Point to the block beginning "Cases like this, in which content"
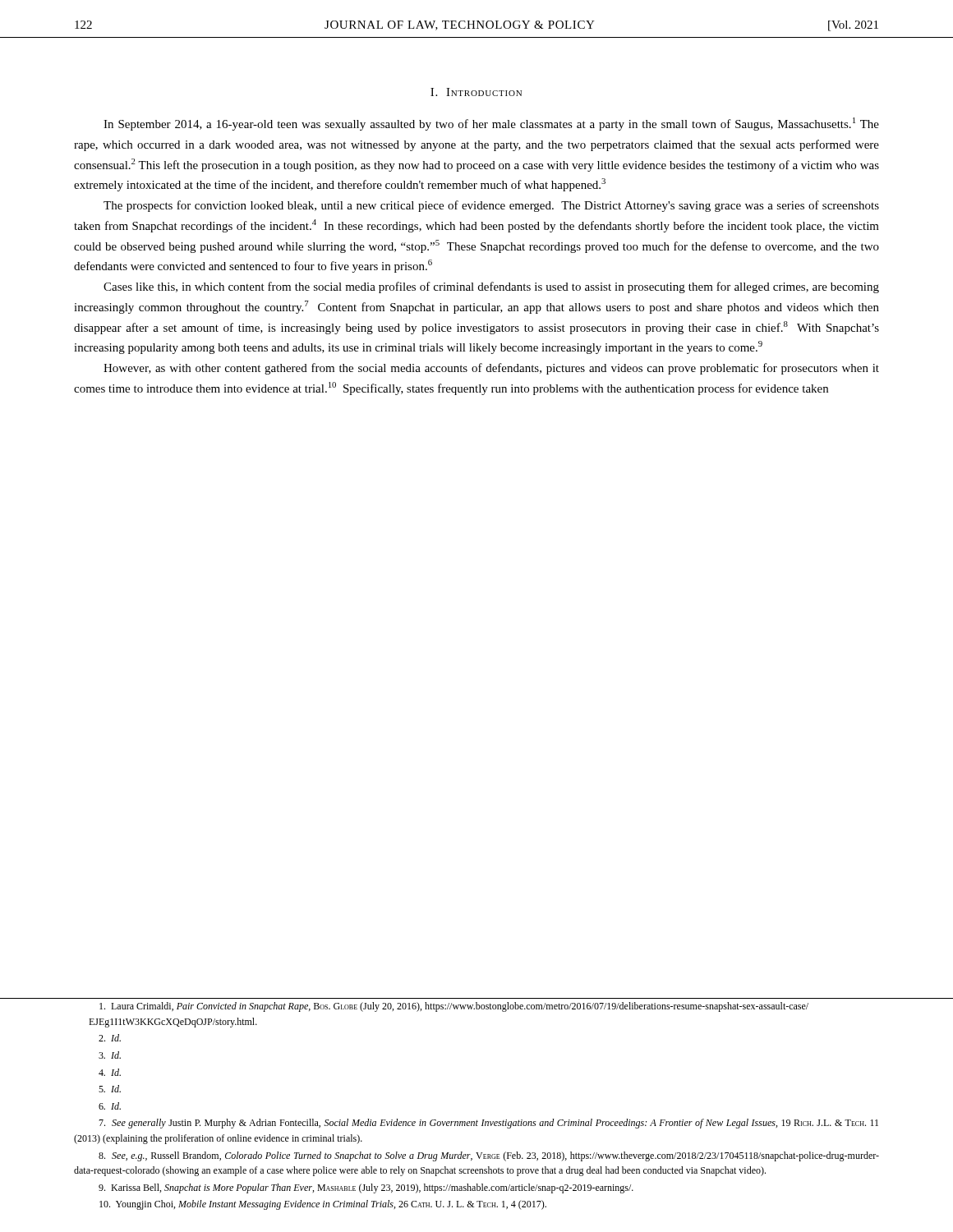 476,317
